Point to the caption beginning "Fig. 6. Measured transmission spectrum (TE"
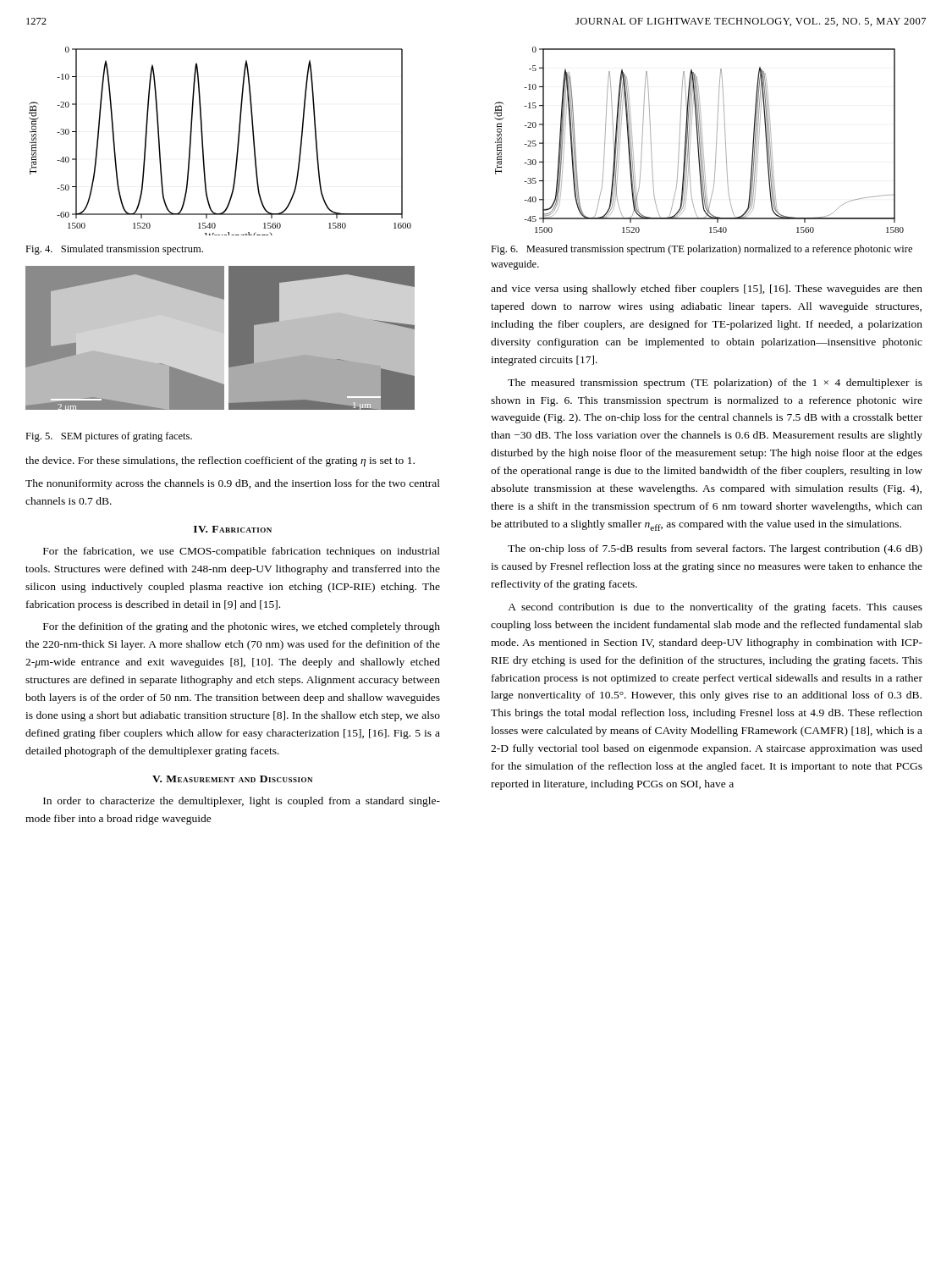This screenshot has width=952, height=1270. tap(702, 256)
